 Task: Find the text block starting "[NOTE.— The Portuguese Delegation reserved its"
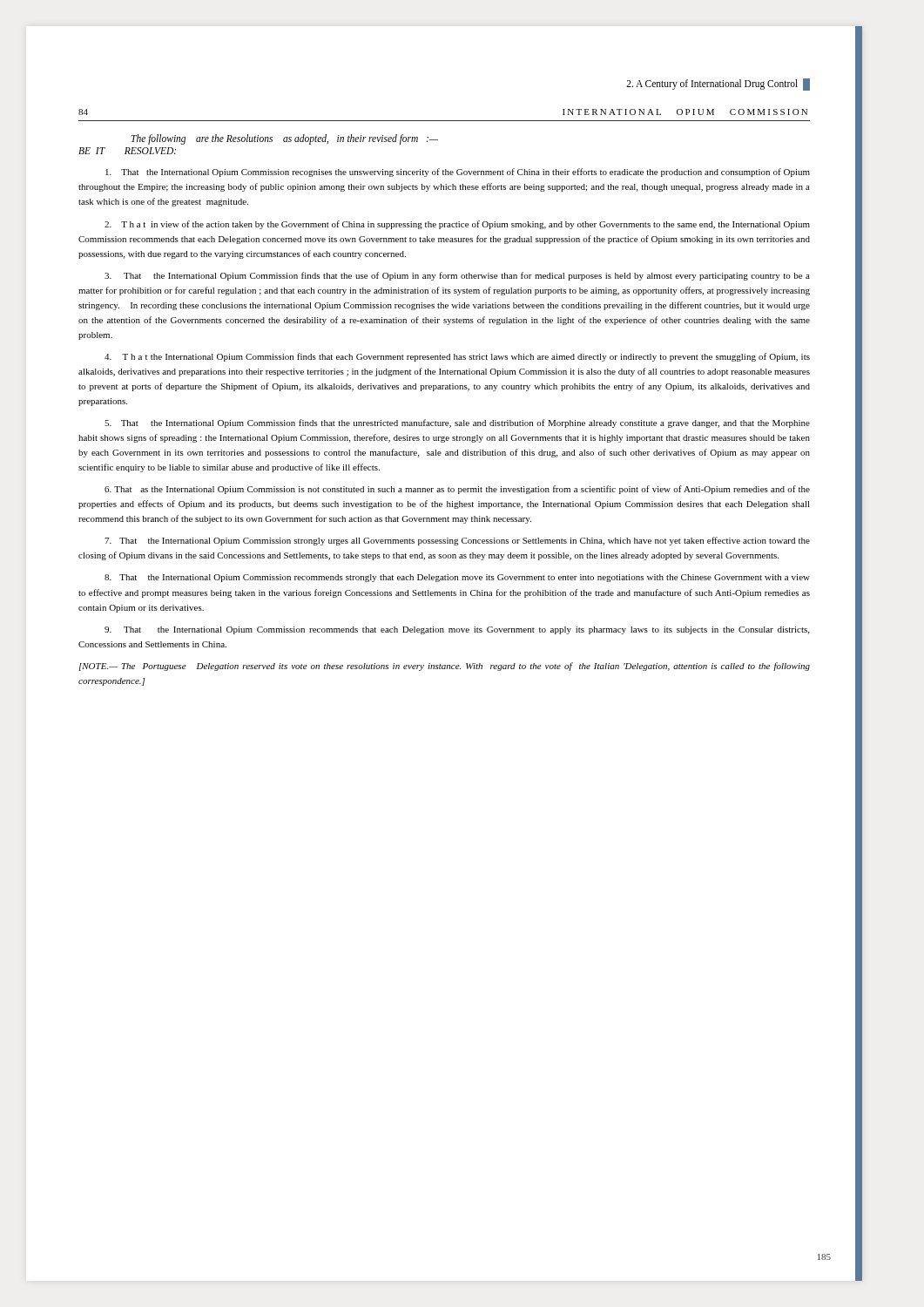pos(444,673)
